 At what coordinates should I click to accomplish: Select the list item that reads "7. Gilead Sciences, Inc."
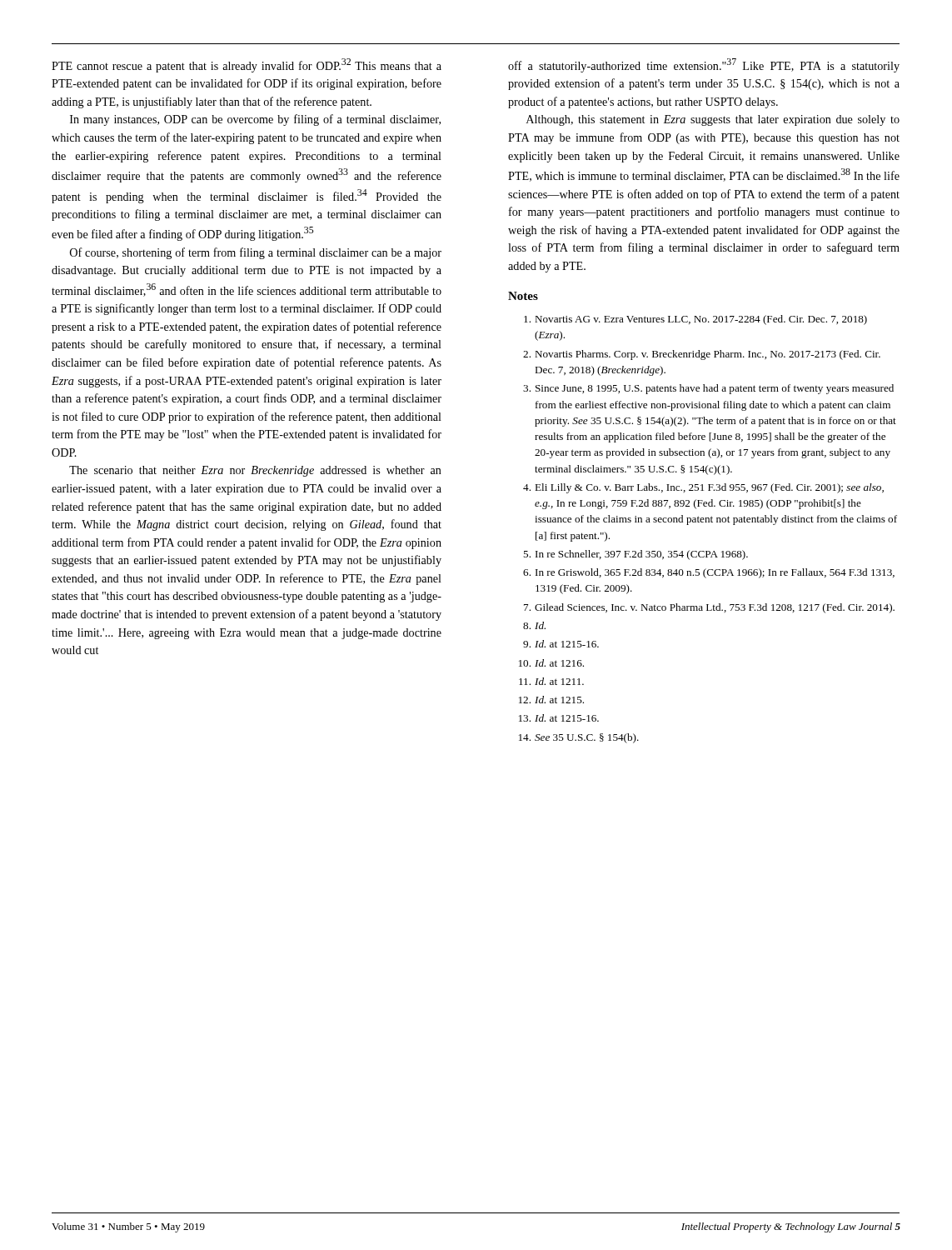coord(704,607)
